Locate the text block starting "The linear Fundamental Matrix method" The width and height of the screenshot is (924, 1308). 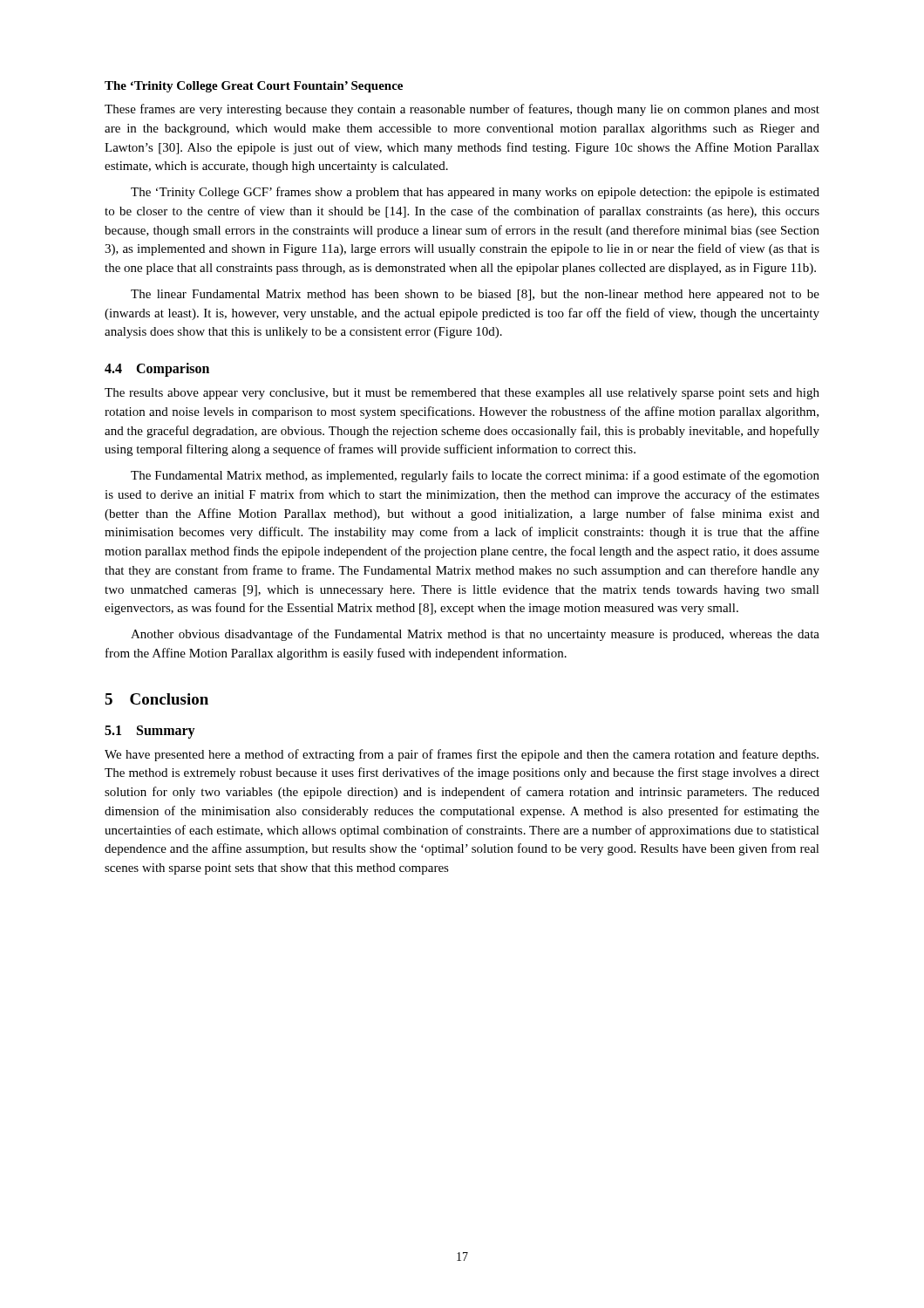coord(462,313)
